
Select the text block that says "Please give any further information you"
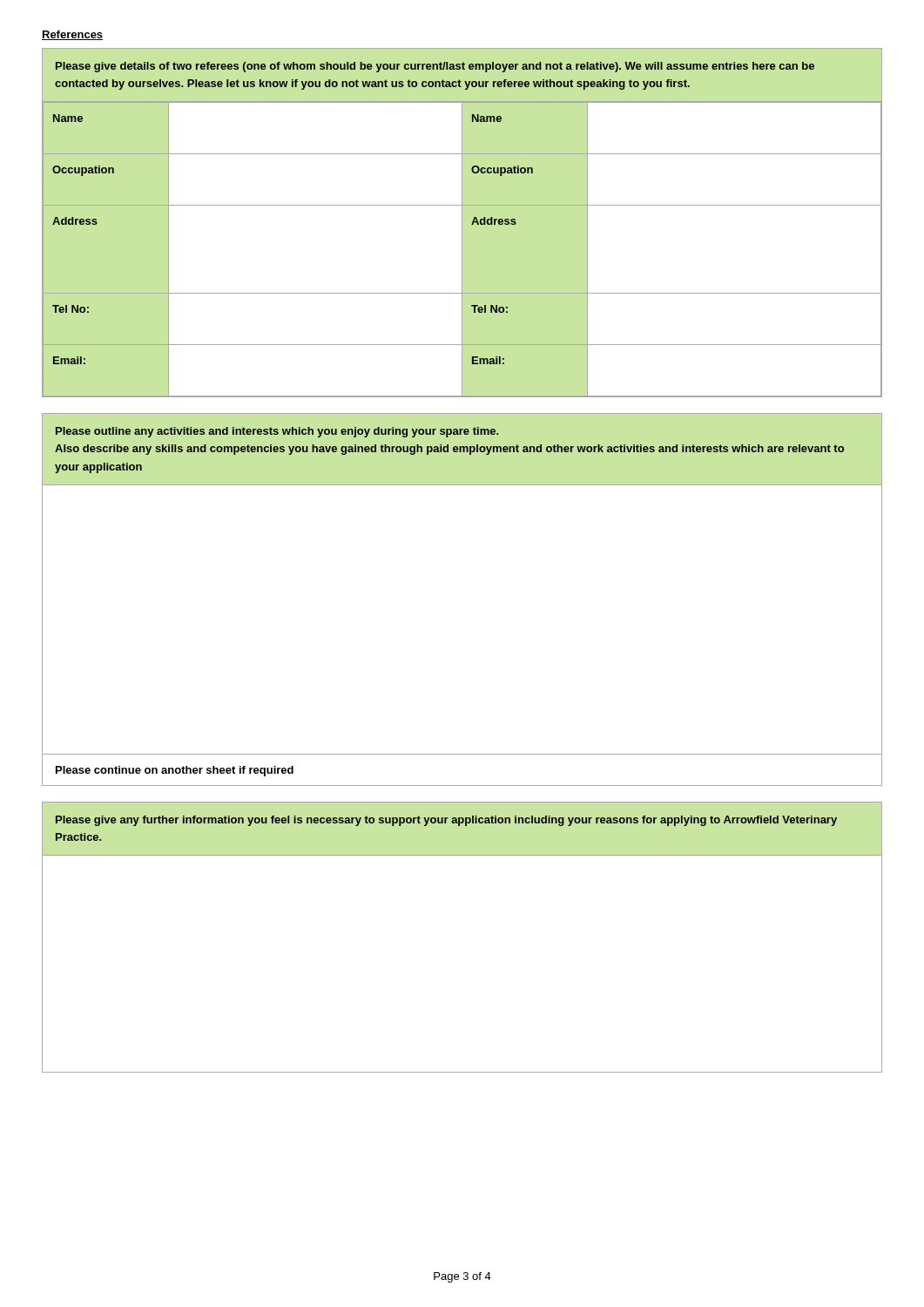tap(446, 821)
